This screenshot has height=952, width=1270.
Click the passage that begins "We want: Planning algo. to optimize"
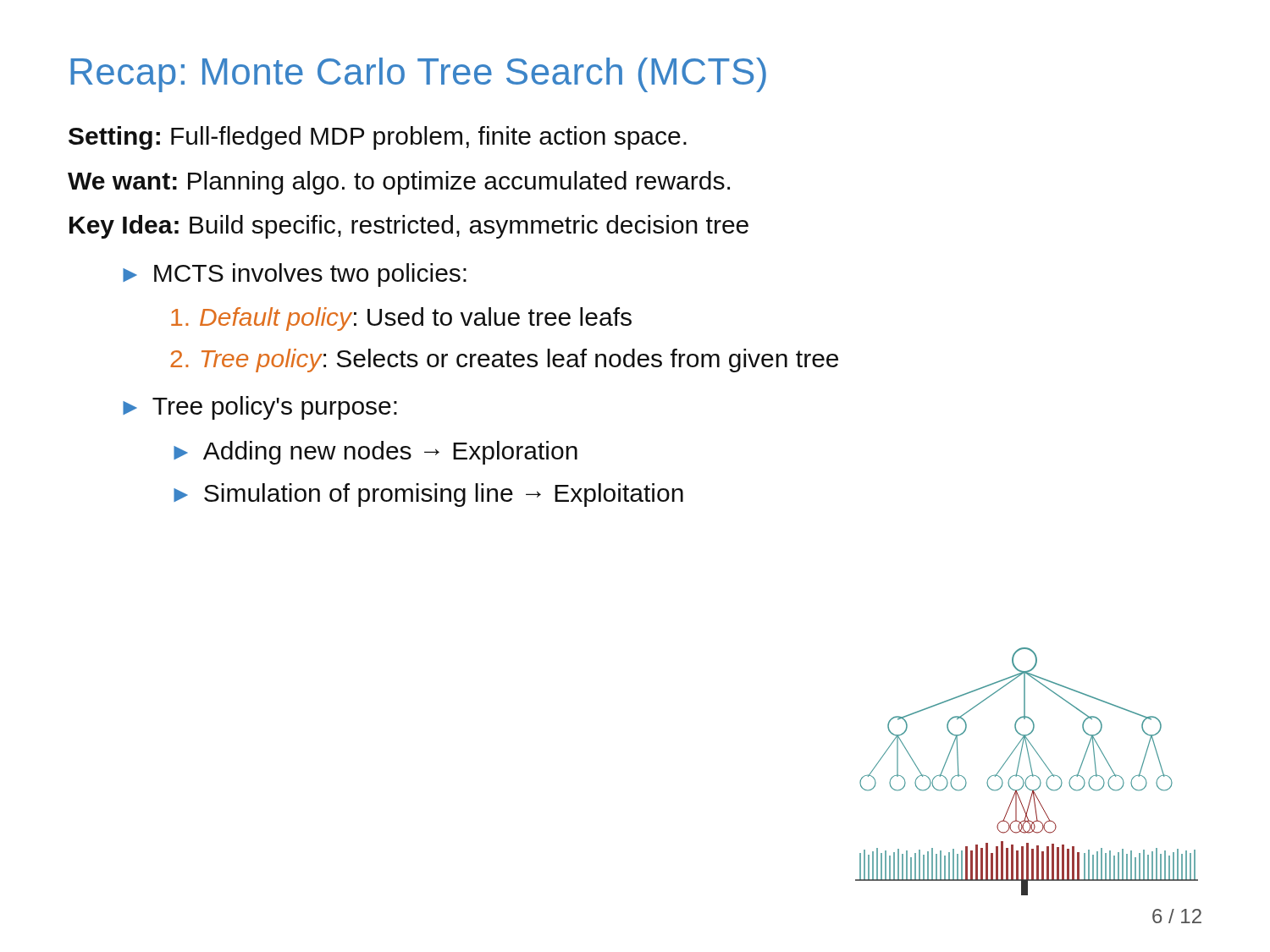400,180
